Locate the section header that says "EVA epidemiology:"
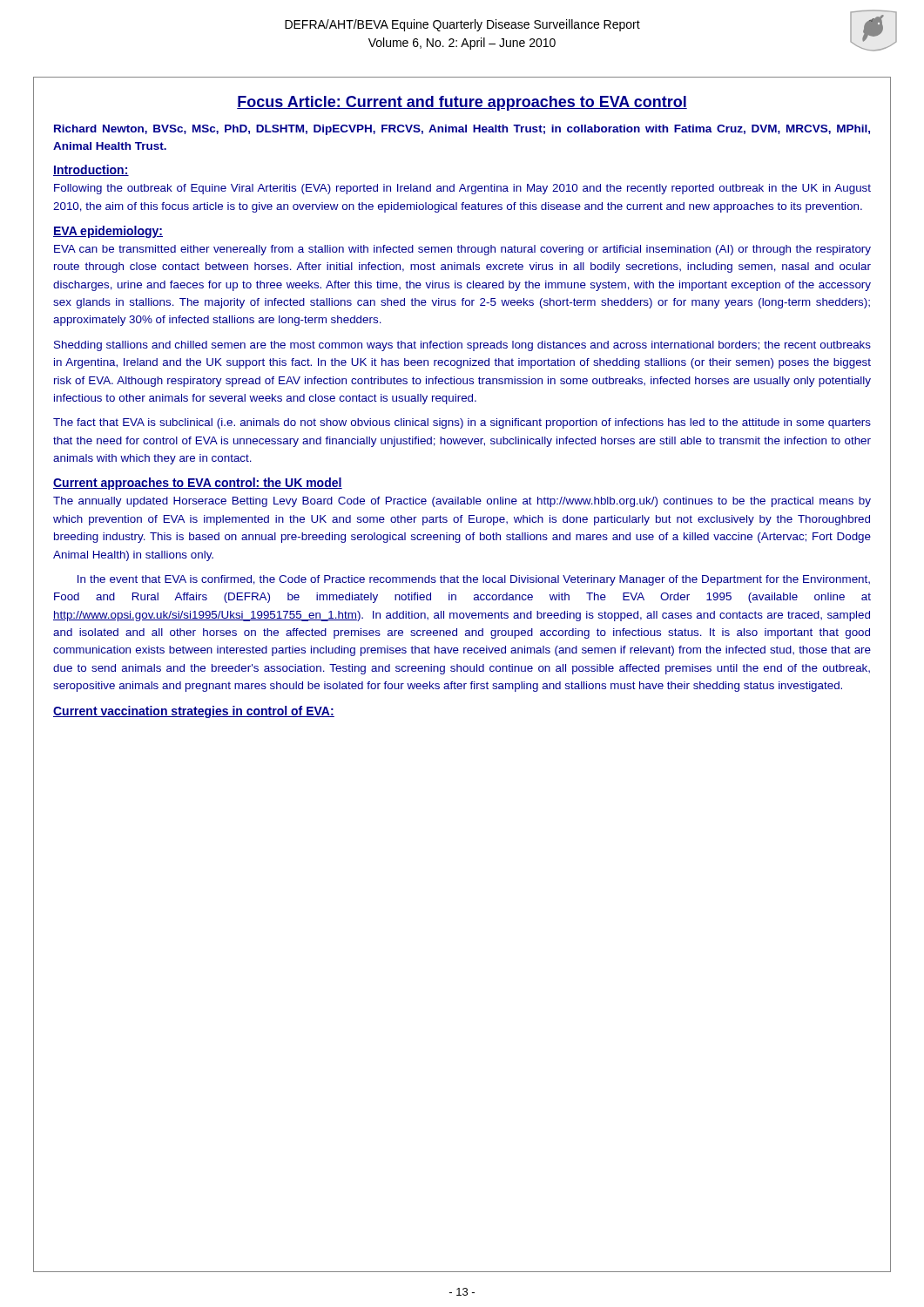This screenshot has height=1307, width=924. [x=108, y=231]
